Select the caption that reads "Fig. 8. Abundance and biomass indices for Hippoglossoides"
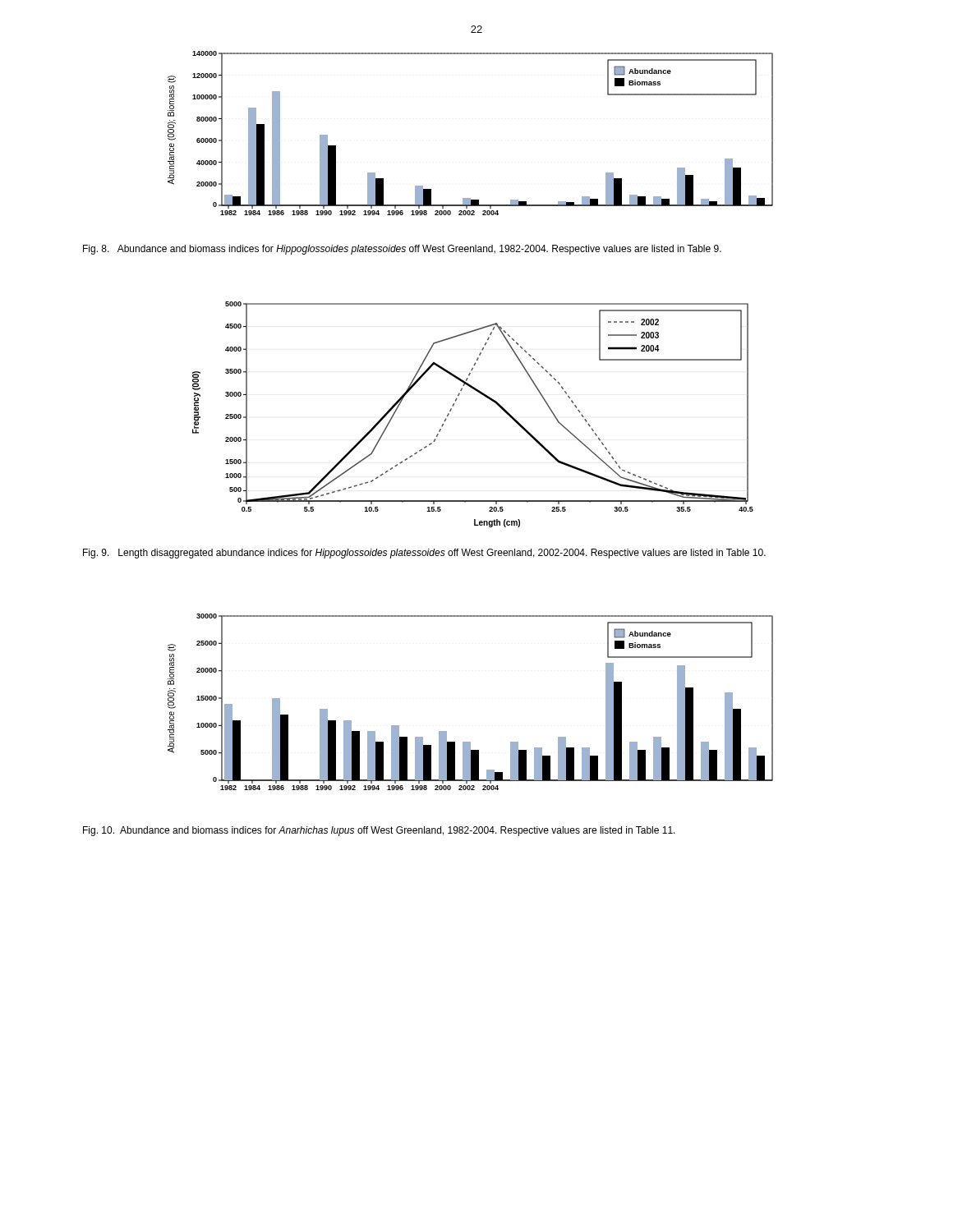 (402, 249)
